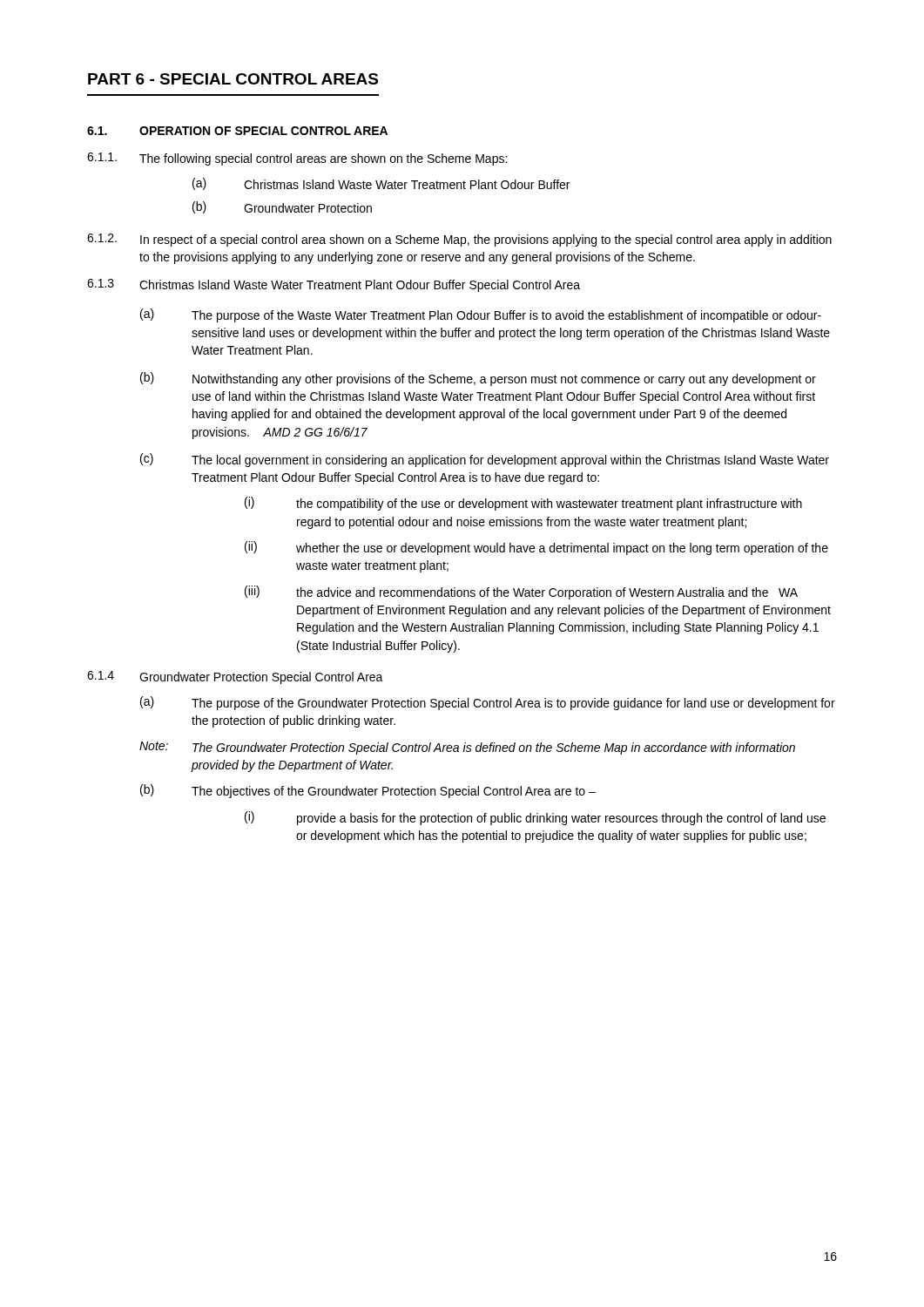
Task: Point to the region starting "(ii) whether the use"
Action: point(540,557)
